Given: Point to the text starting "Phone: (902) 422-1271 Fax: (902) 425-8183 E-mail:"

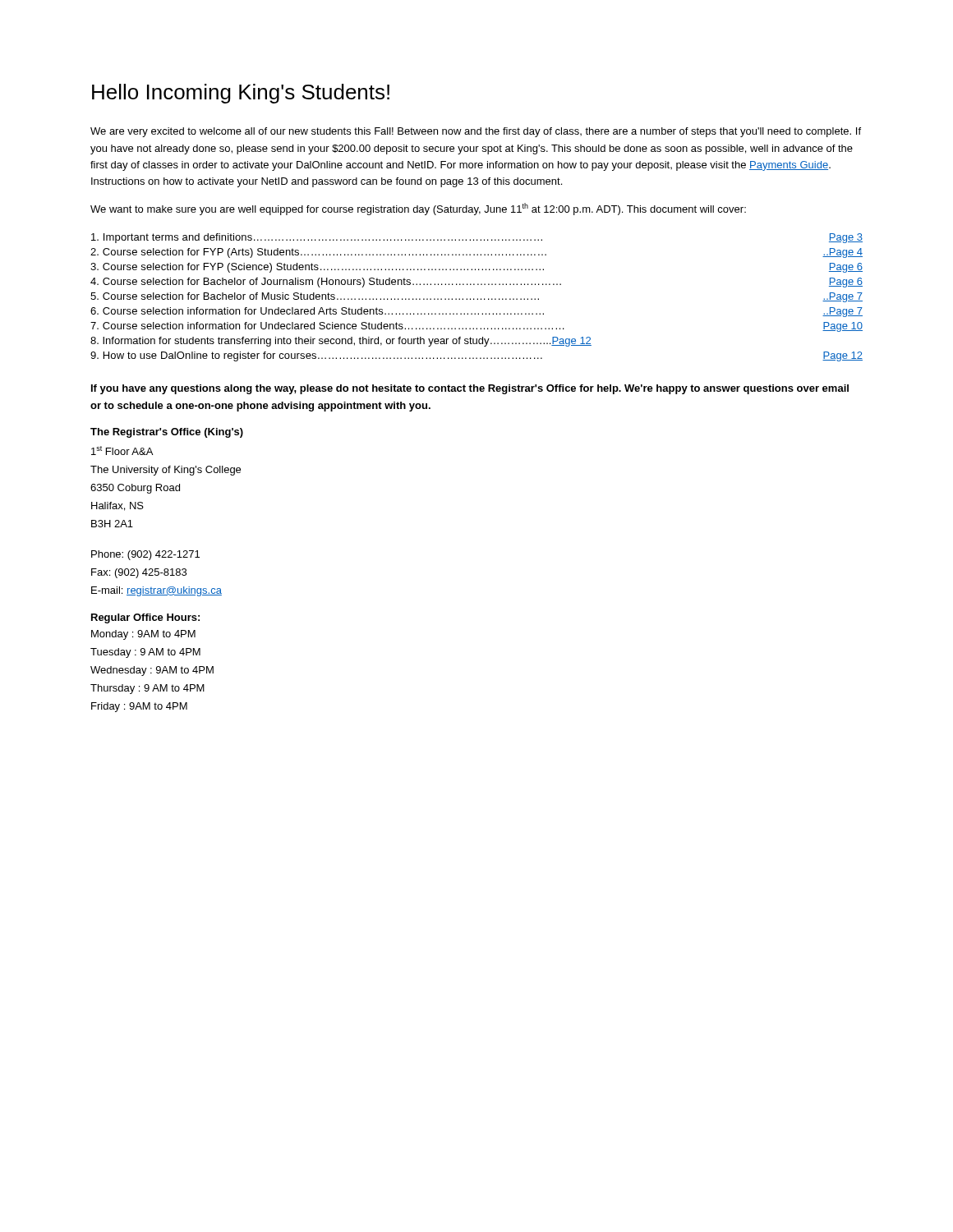Looking at the screenshot, I should 156,572.
